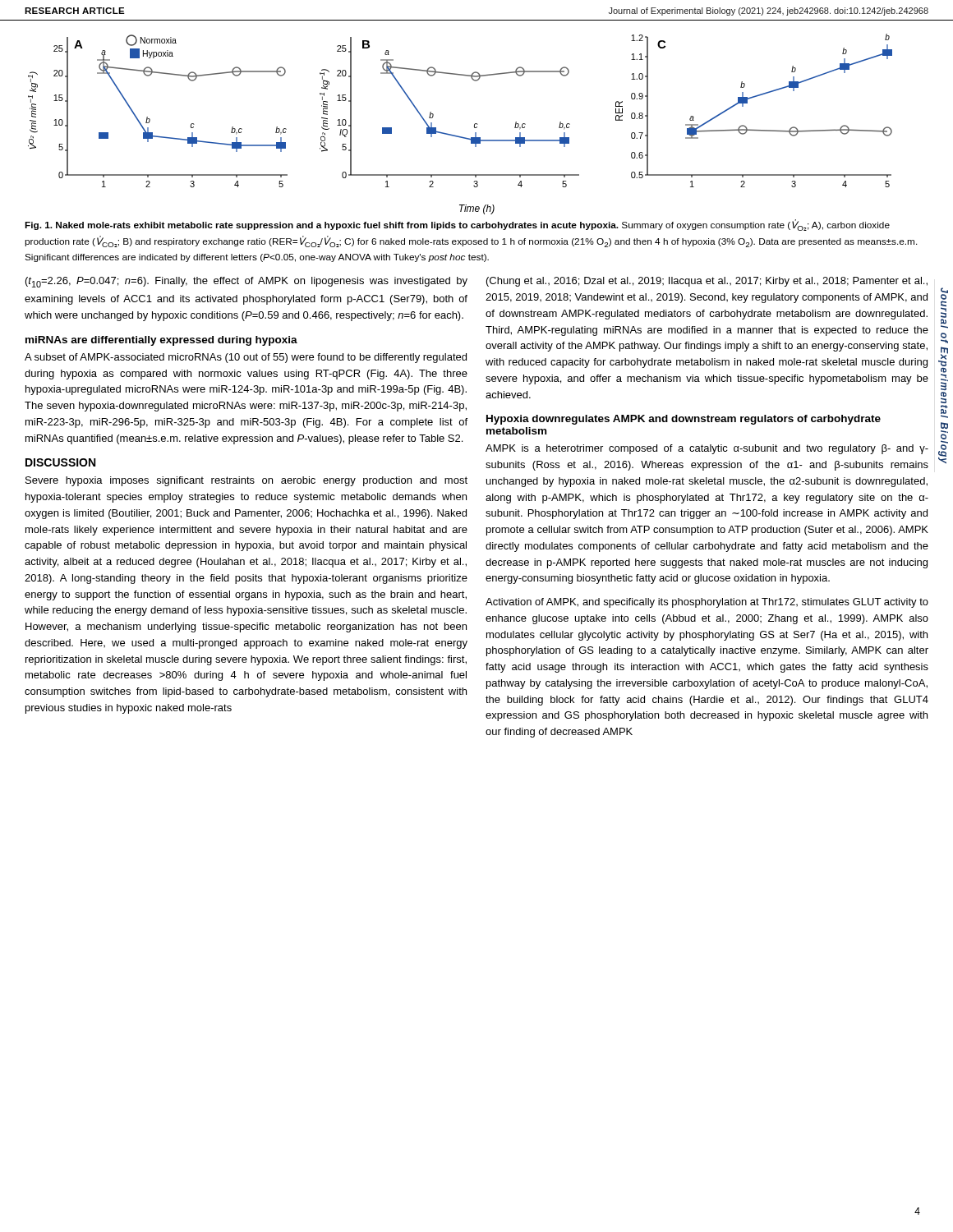
Task: Where is the passage that starts "Activation of AMPK, and specifically its"?
Action: 707,667
